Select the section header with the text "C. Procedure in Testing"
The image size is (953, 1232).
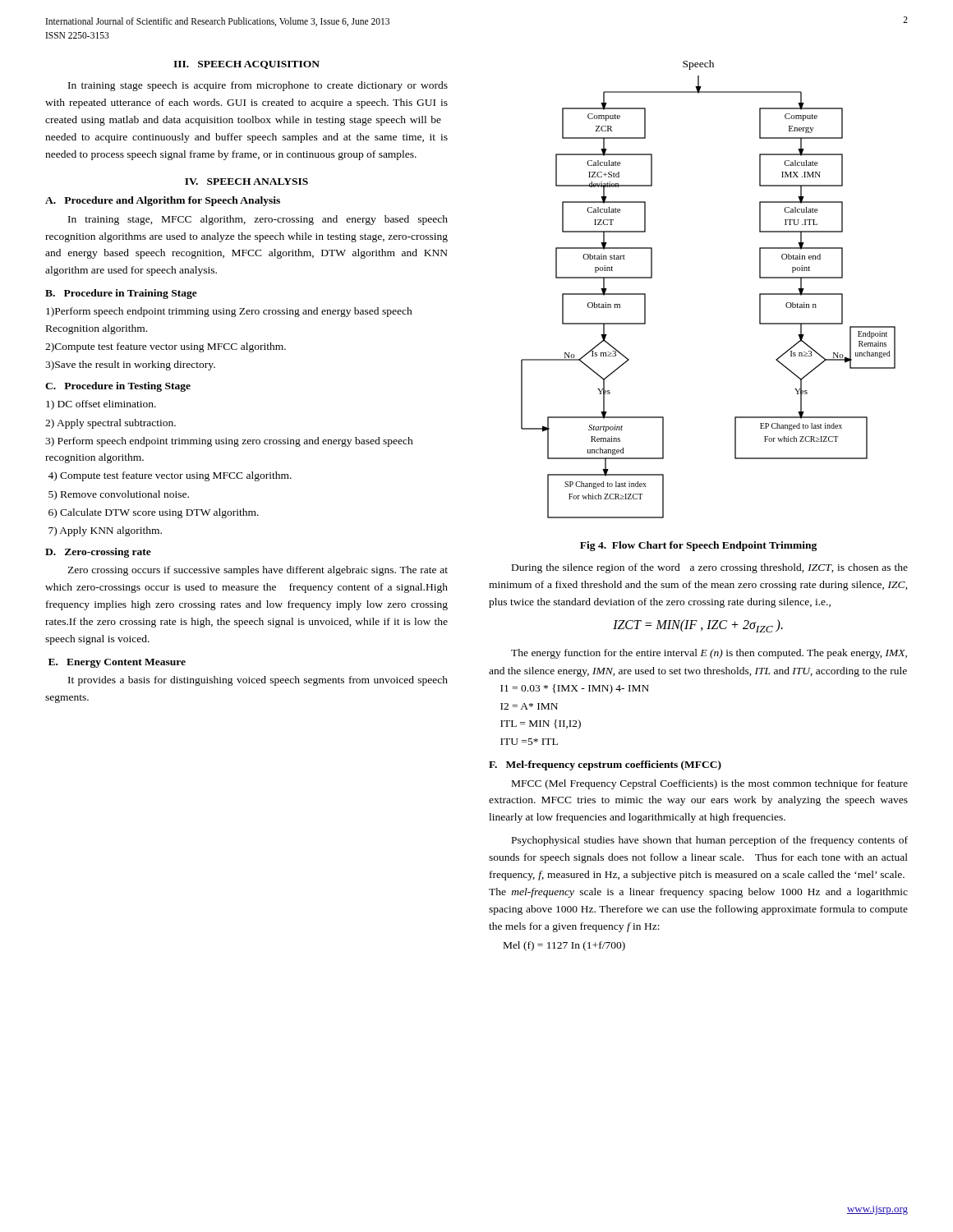(x=118, y=386)
